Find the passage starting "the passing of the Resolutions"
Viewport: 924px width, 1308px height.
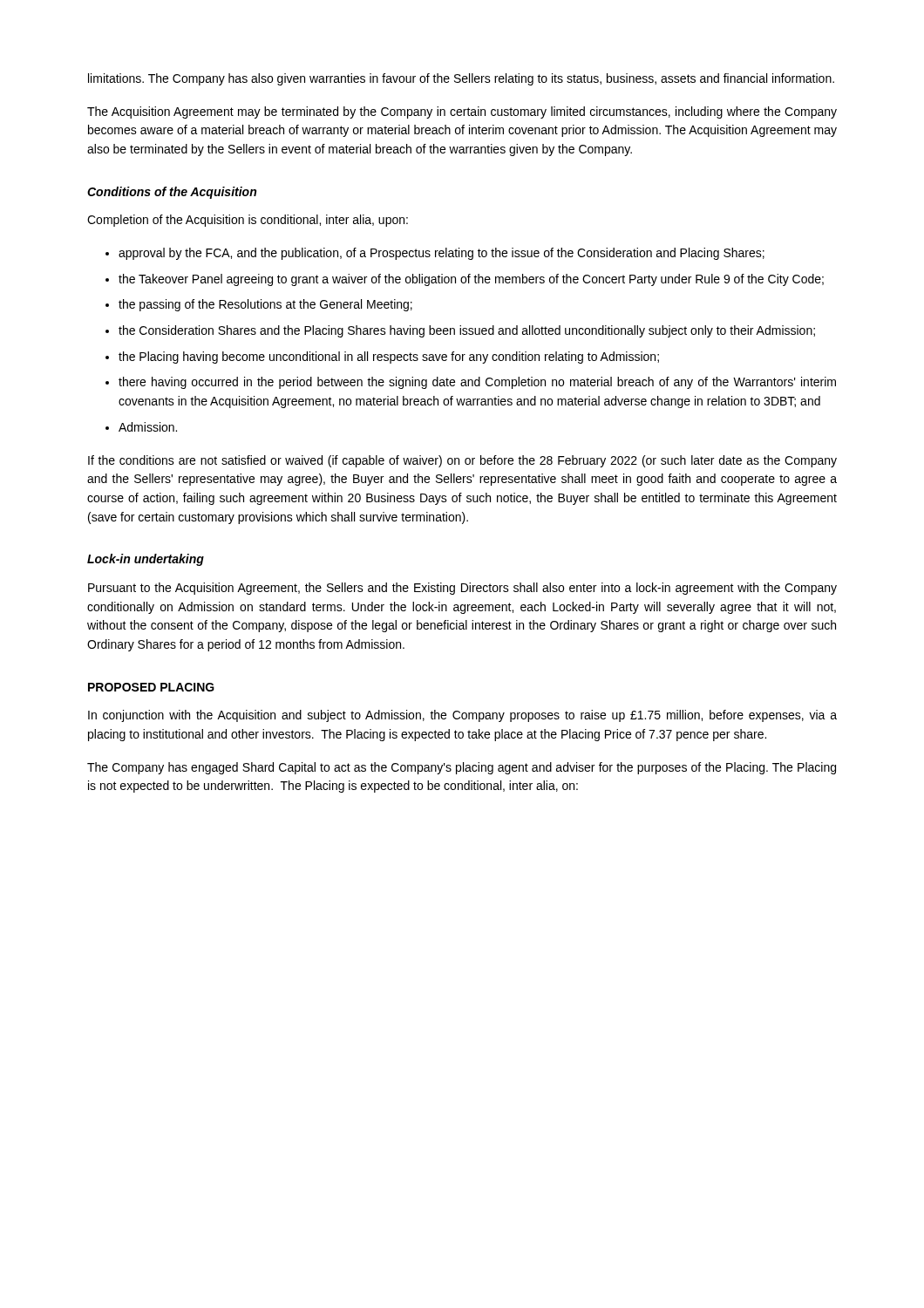[266, 305]
